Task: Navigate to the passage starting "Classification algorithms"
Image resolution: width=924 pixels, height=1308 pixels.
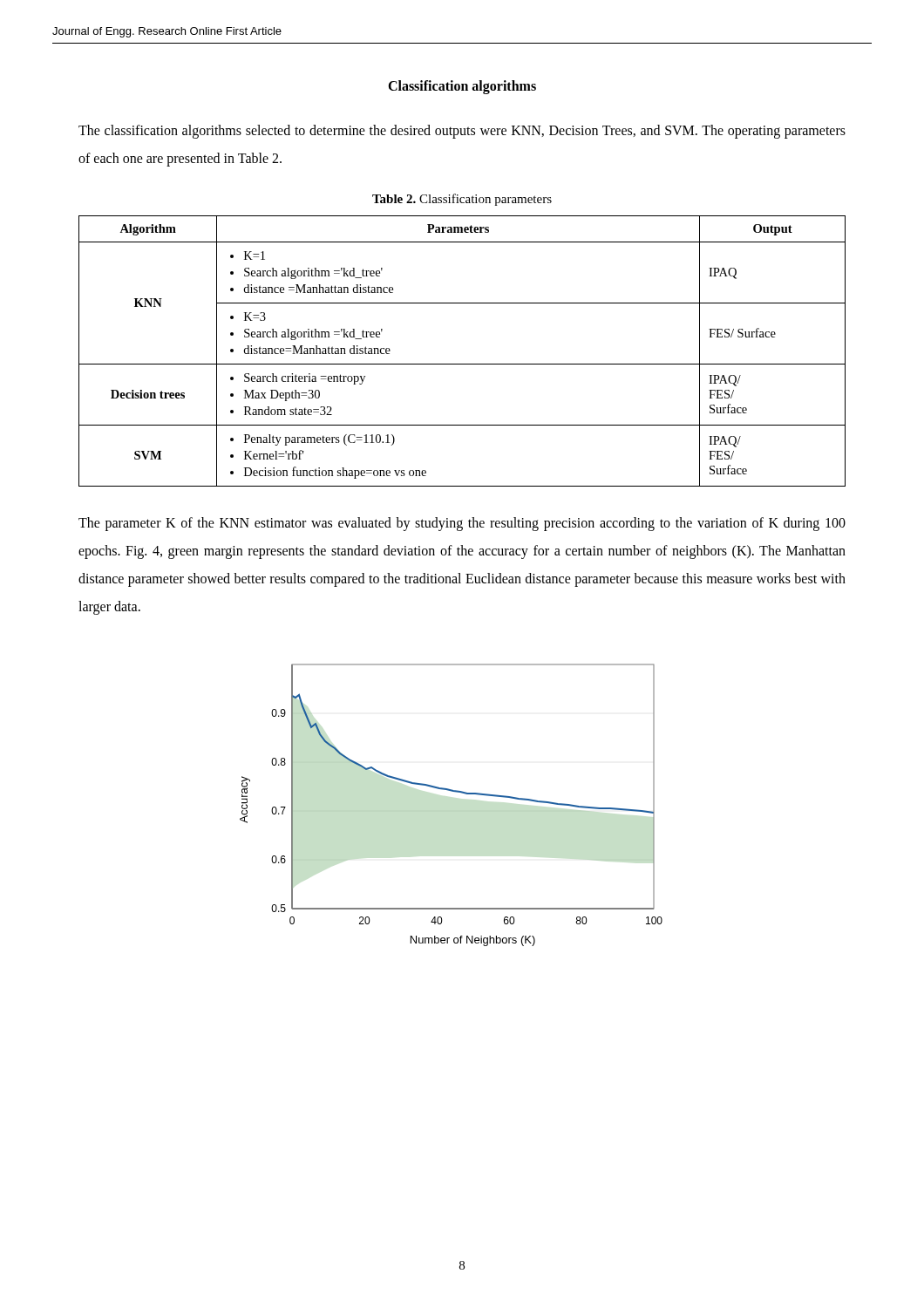Action: coord(462,86)
